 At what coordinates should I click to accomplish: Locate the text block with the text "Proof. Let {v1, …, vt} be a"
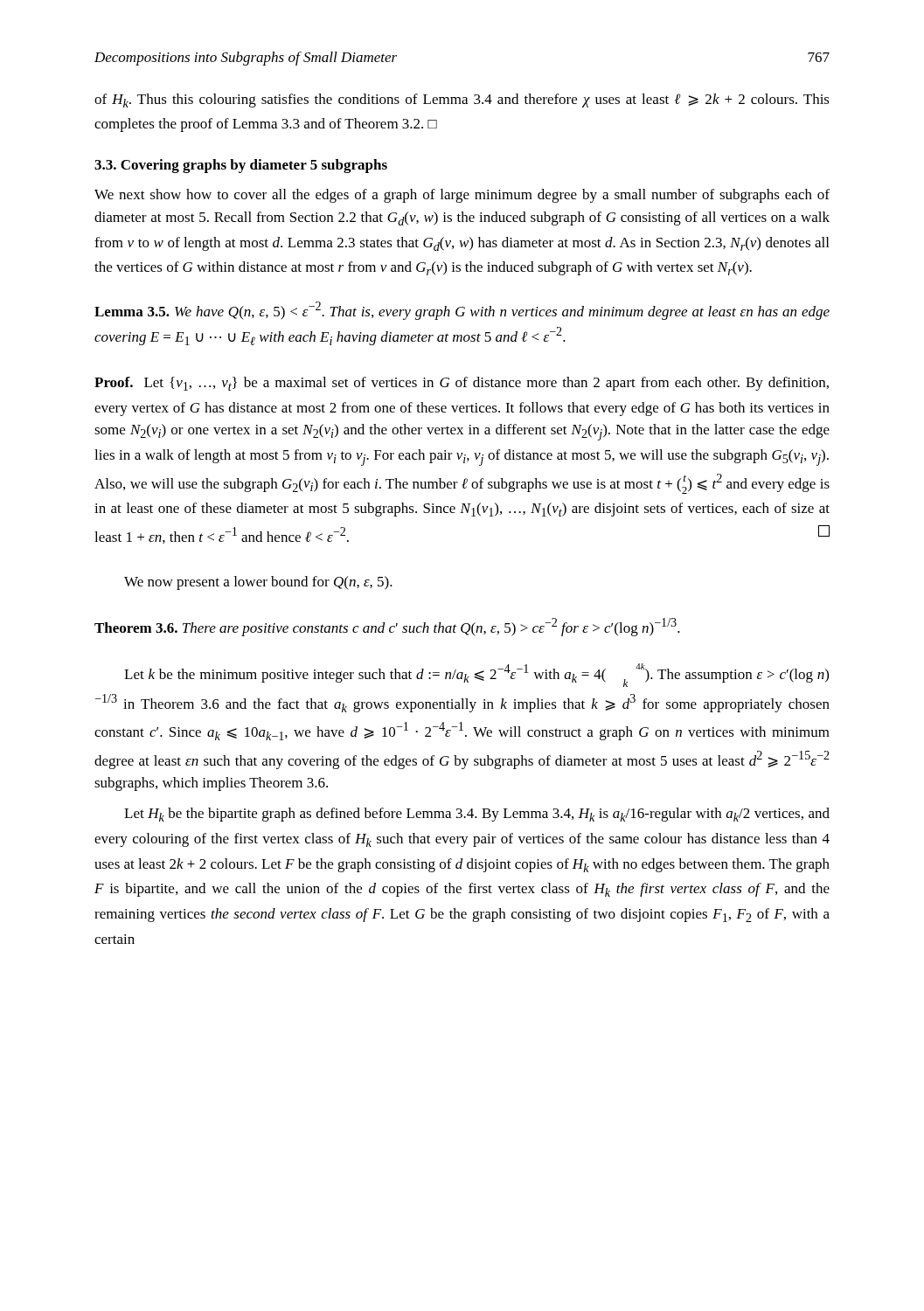462,460
